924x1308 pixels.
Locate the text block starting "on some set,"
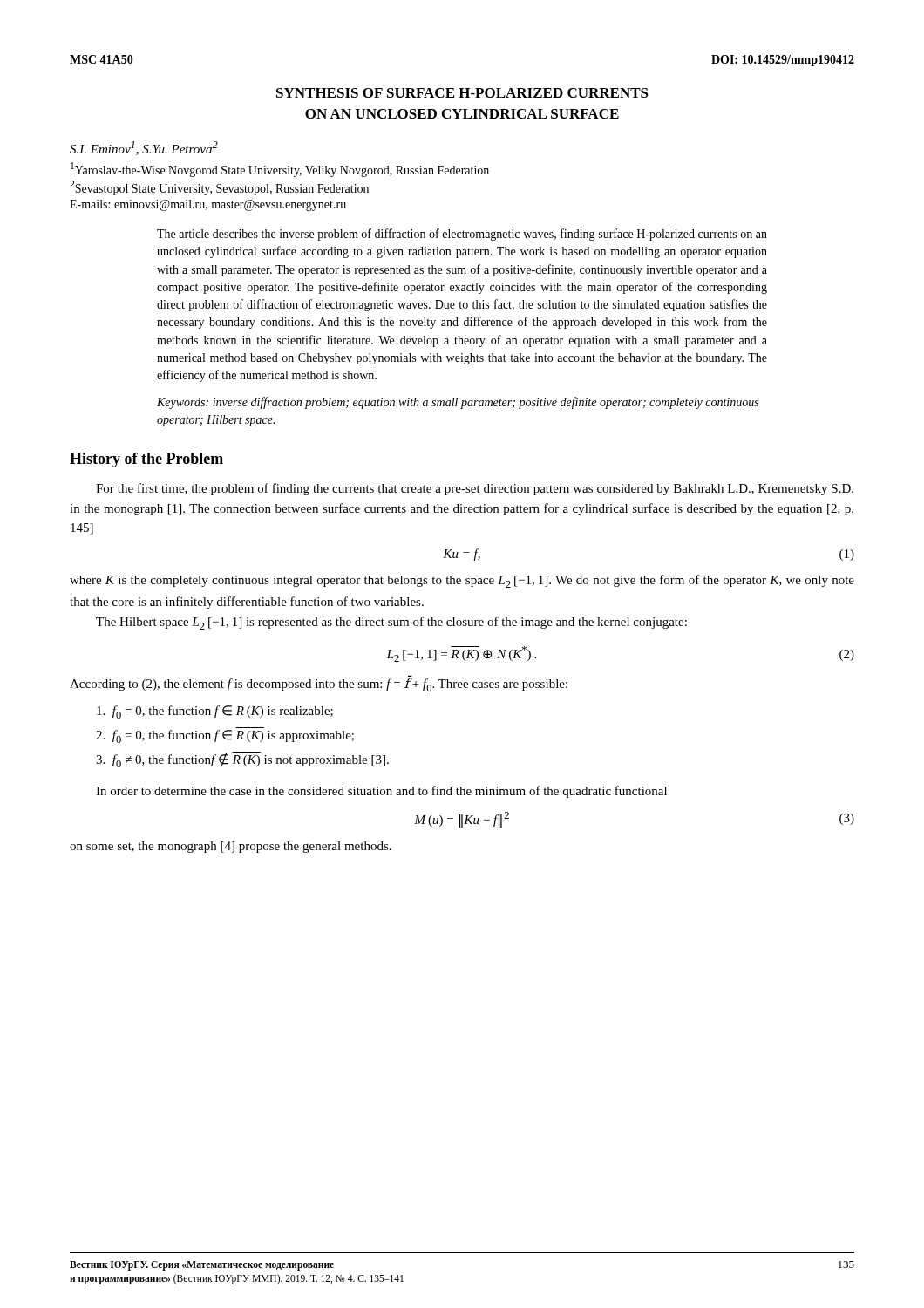pos(231,846)
